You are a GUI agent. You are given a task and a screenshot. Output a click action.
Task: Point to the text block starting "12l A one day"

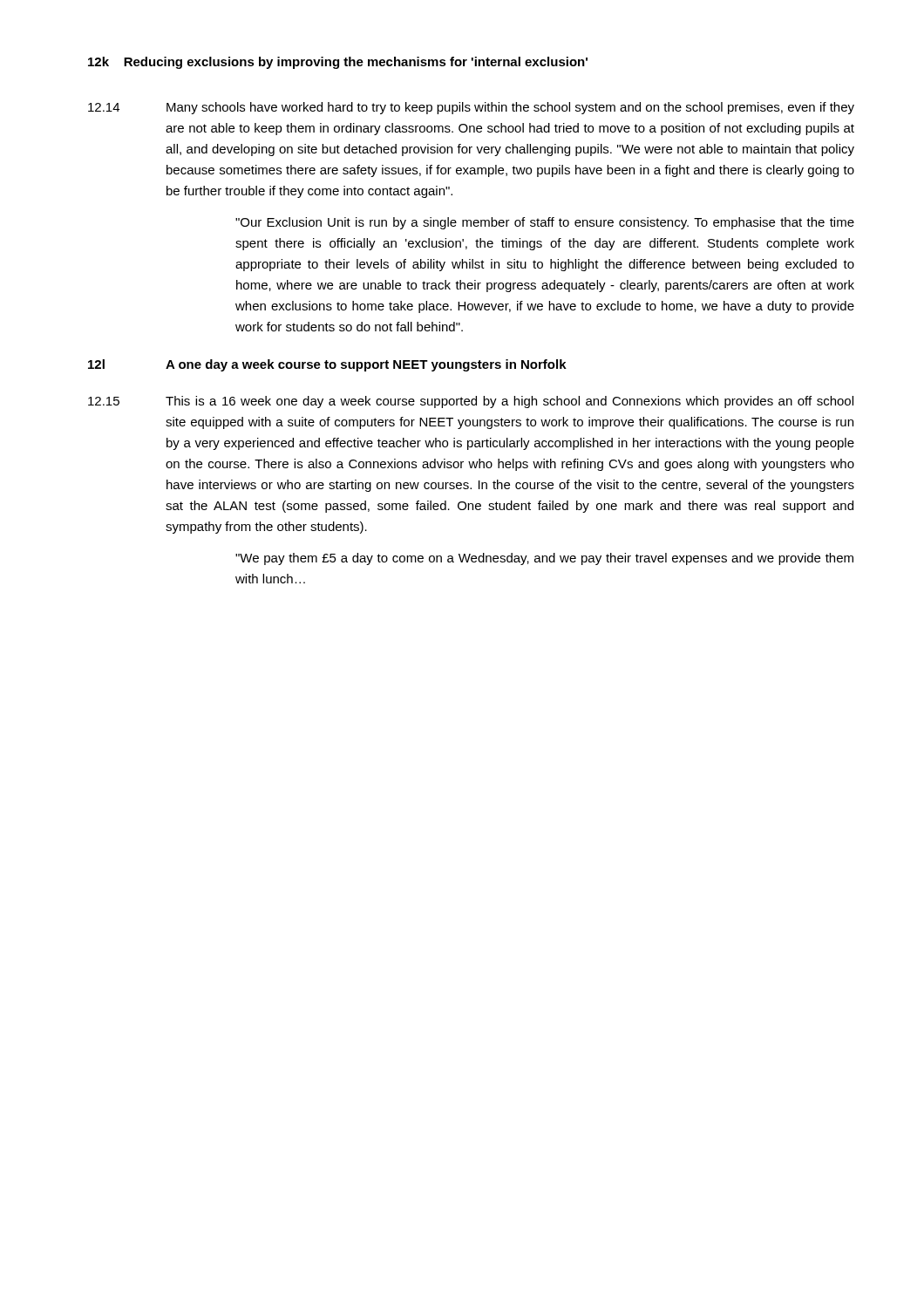click(x=327, y=364)
